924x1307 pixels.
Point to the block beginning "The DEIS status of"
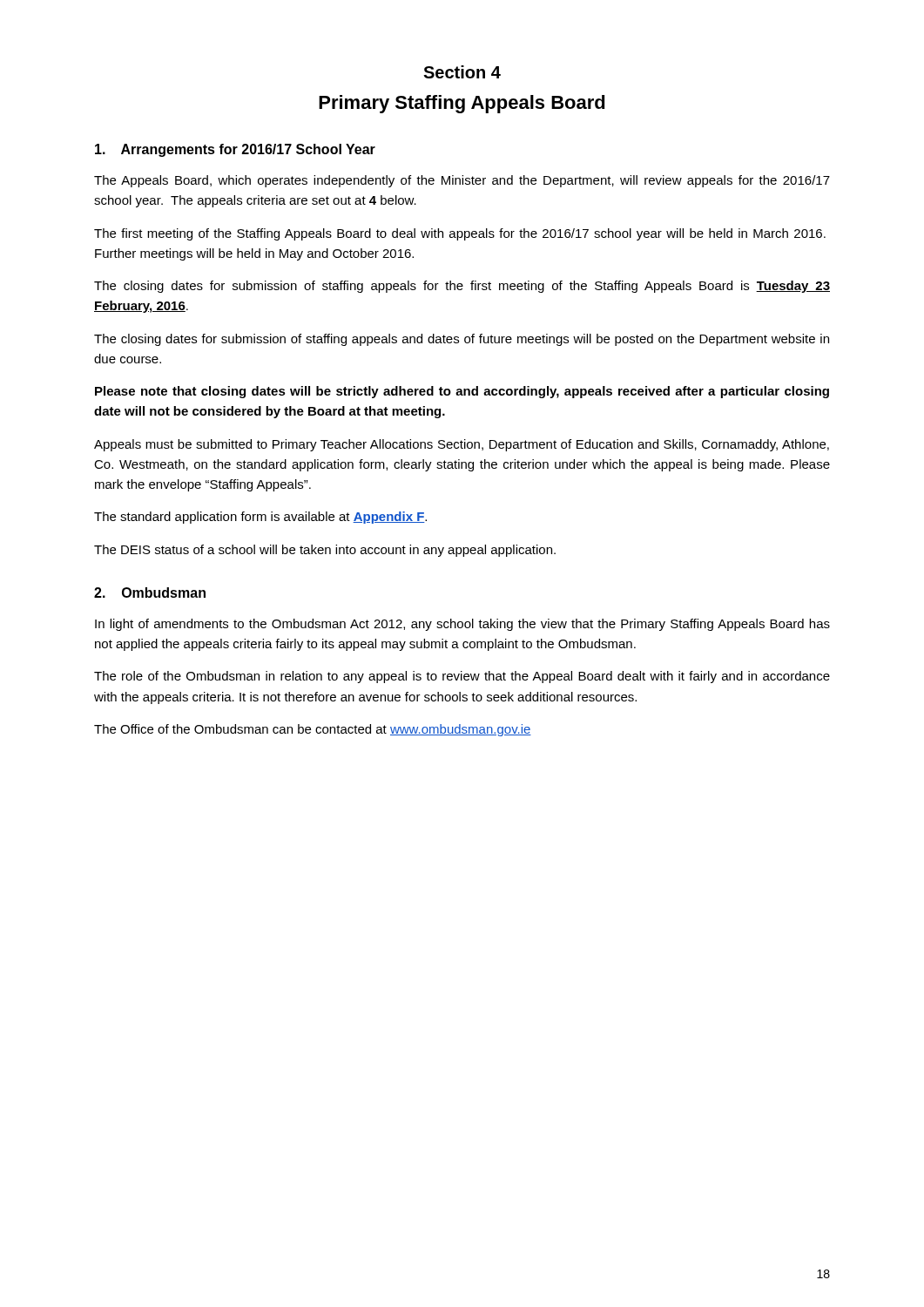coord(325,549)
